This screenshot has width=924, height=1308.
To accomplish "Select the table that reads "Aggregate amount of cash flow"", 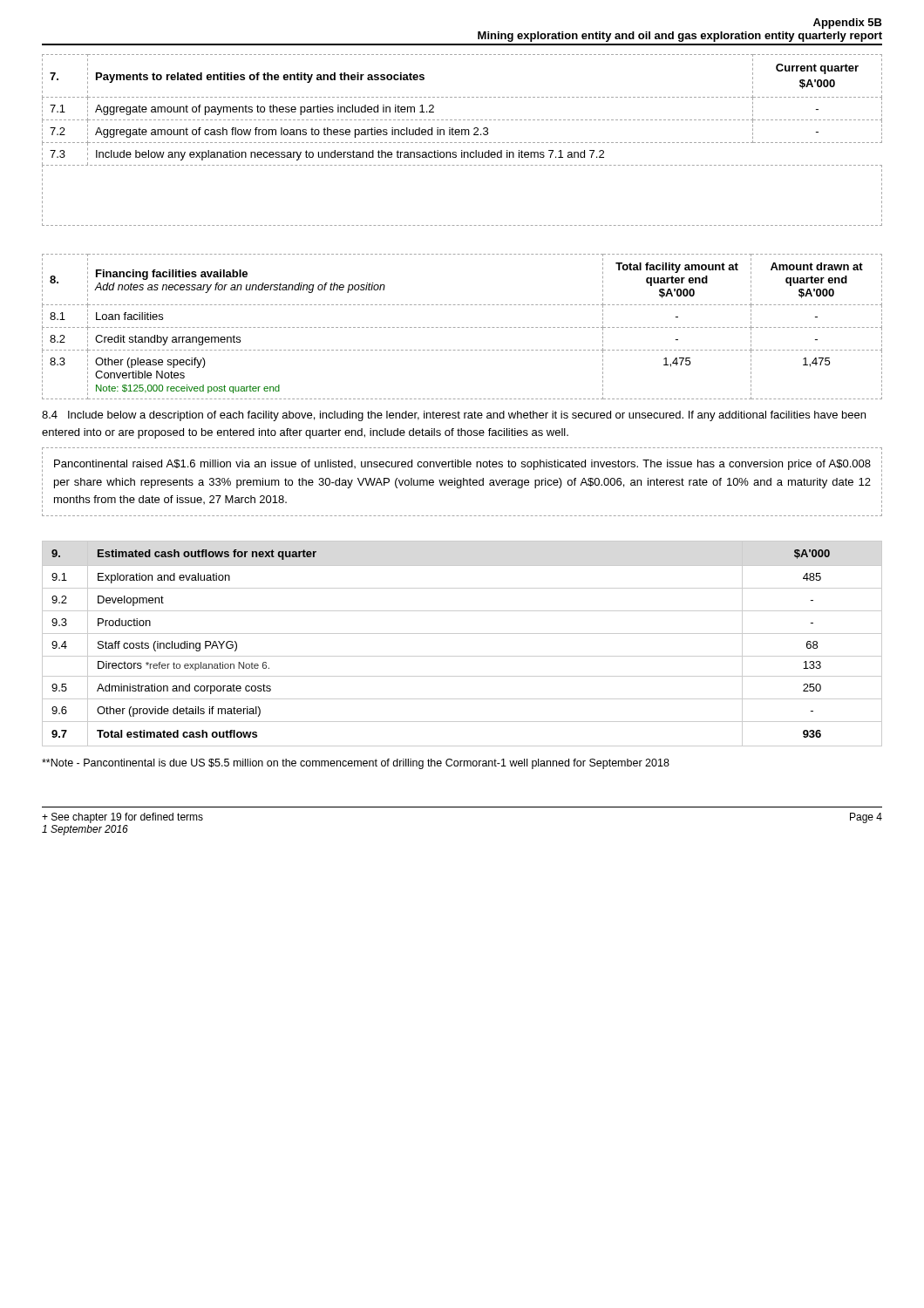I will (x=462, y=140).
